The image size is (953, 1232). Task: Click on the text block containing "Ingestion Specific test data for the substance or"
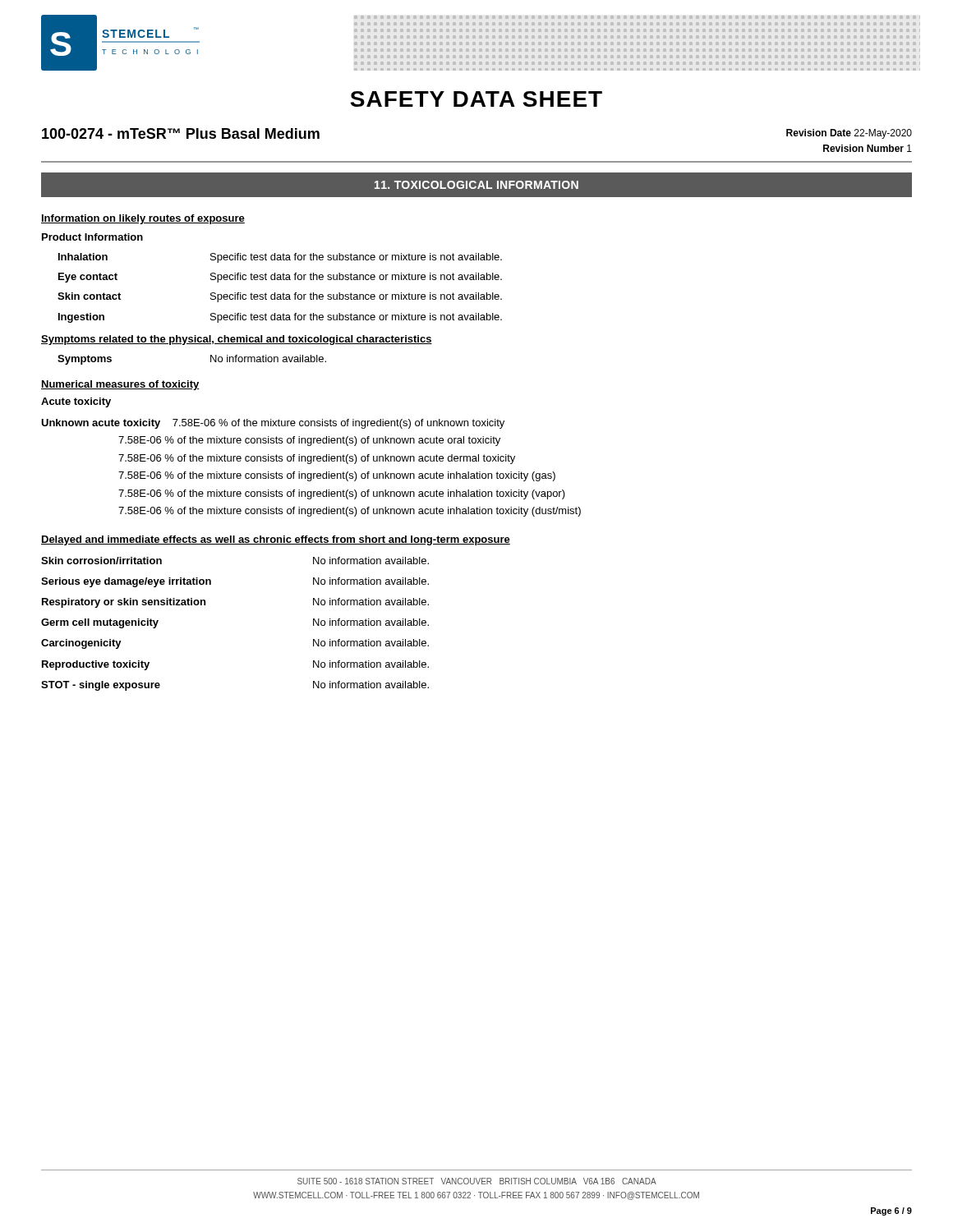click(272, 317)
